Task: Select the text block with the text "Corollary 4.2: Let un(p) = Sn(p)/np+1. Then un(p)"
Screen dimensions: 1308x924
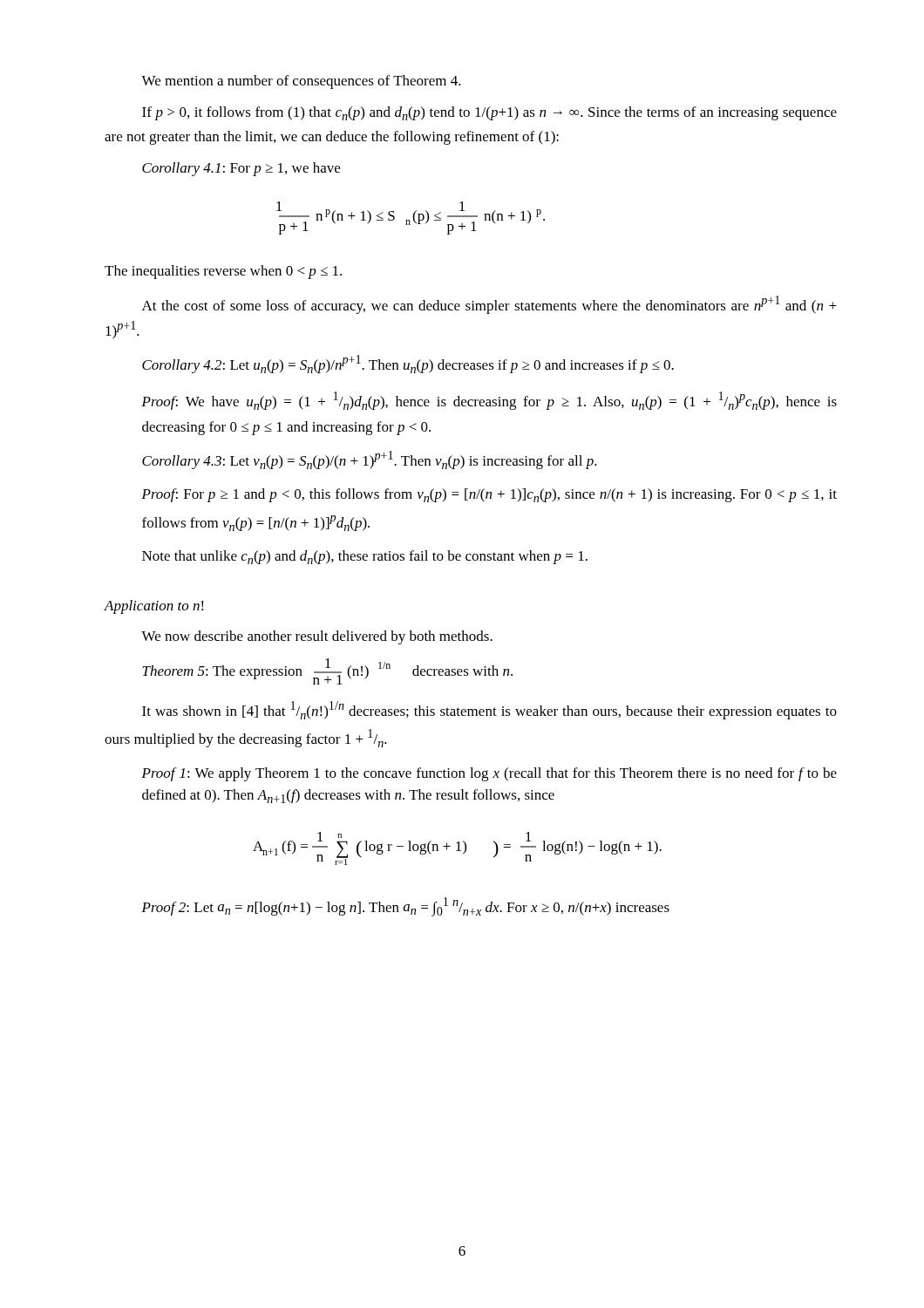Action: [x=489, y=365]
